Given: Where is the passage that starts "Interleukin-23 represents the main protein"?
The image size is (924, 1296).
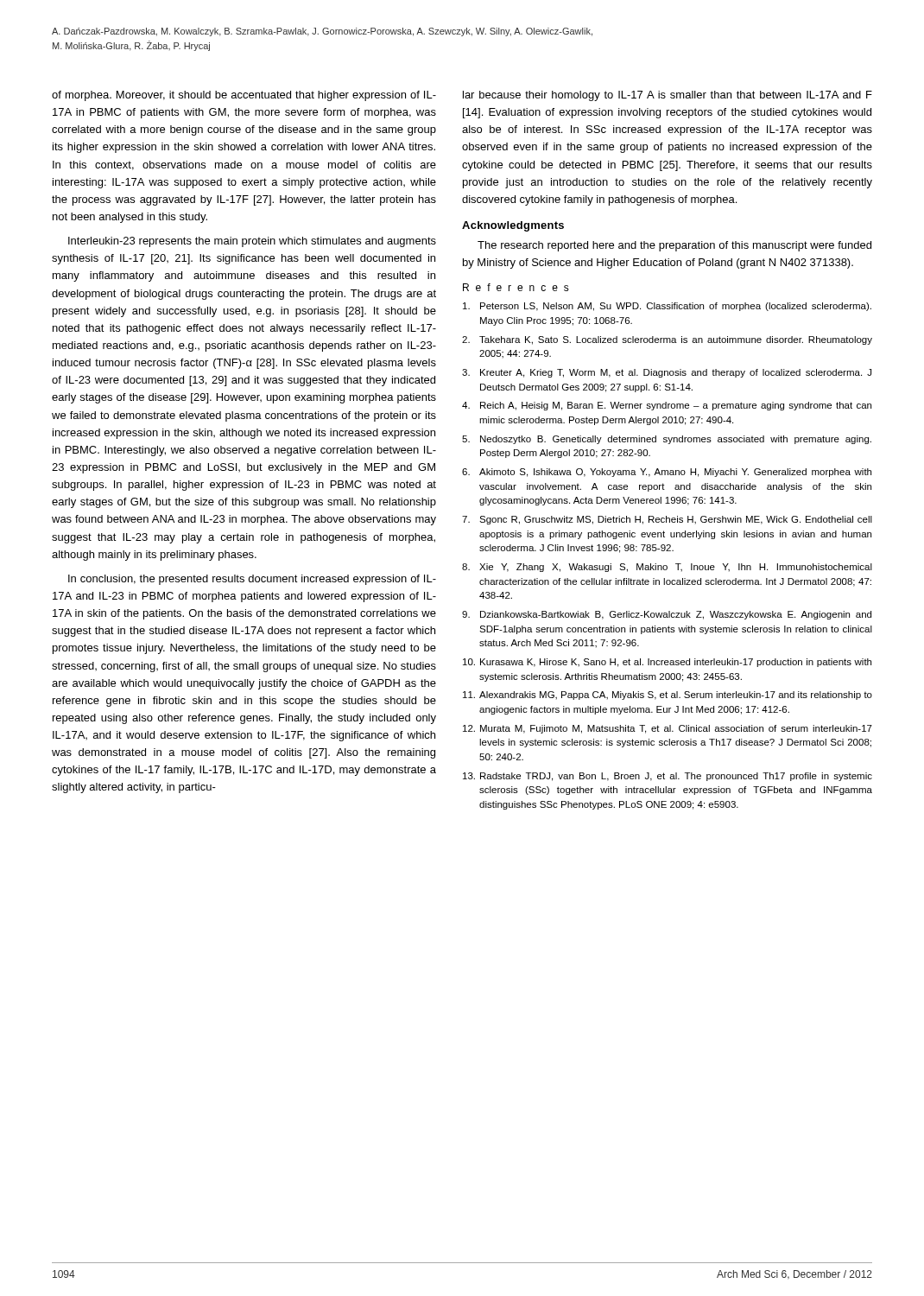Looking at the screenshot, I should (244, 398).
